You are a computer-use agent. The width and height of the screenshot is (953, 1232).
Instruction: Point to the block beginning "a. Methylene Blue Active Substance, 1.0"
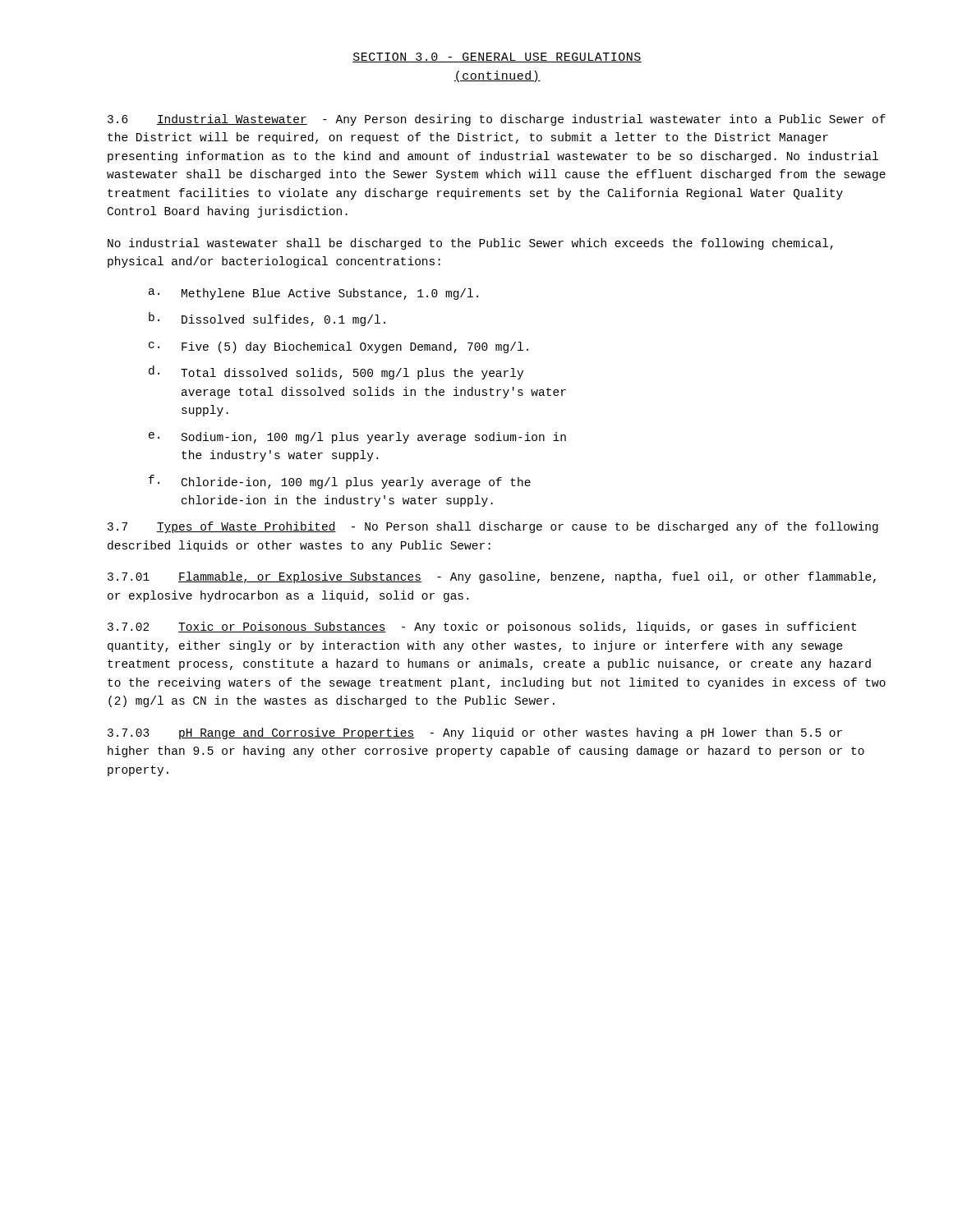[314, 294]
